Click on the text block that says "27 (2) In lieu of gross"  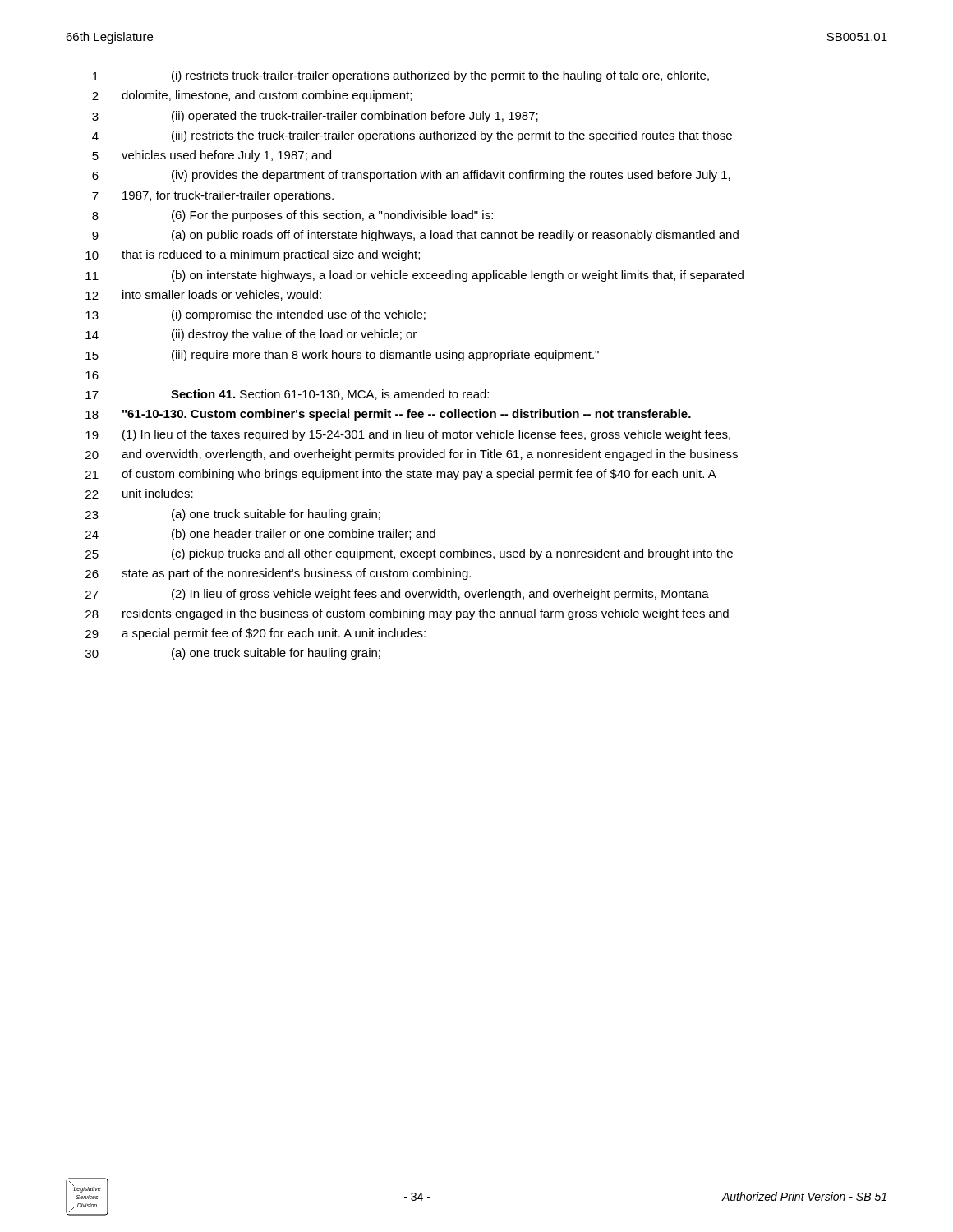476,594
